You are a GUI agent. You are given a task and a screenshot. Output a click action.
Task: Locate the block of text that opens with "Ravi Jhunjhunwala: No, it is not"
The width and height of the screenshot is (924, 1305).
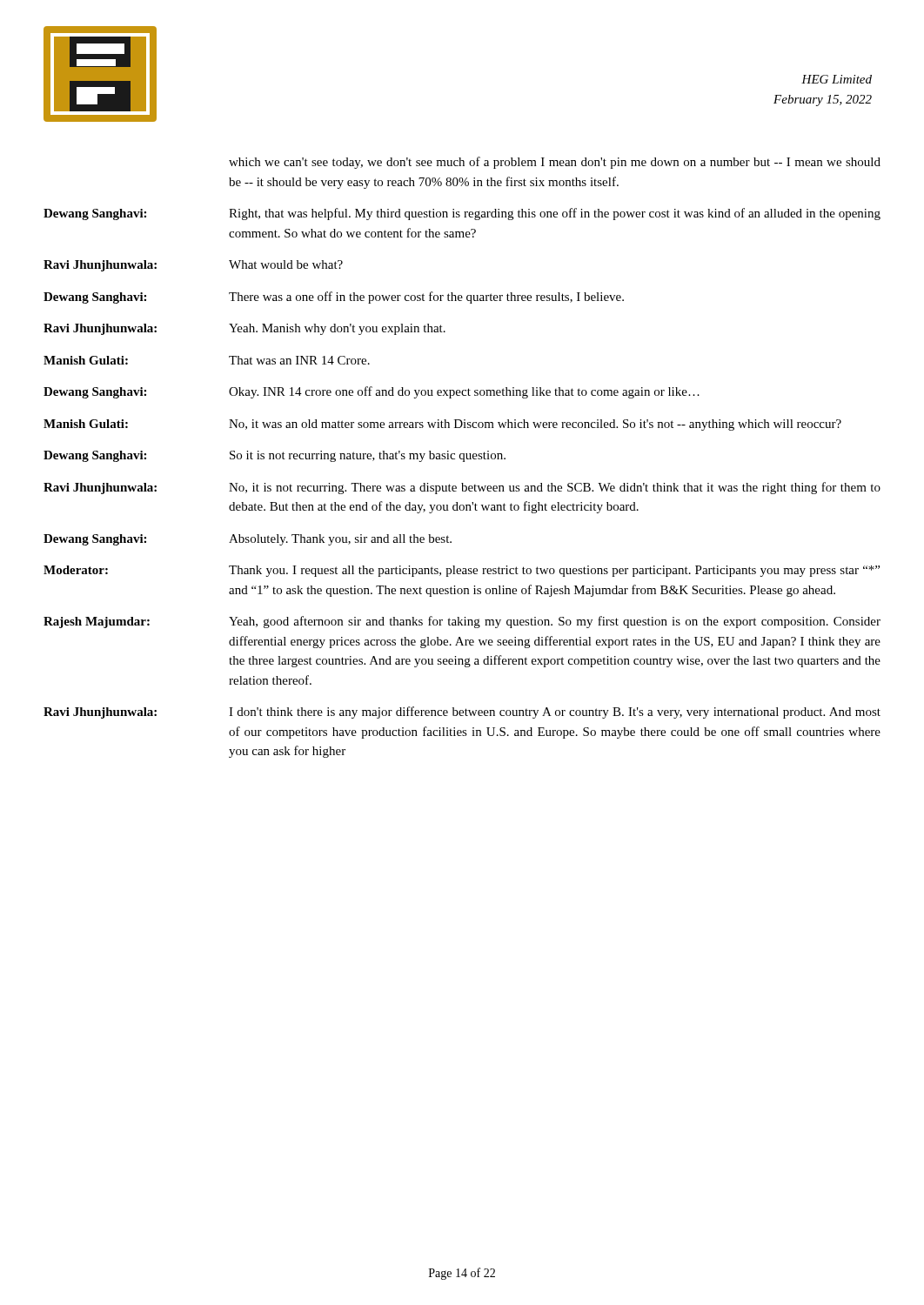tap(462, 497)
